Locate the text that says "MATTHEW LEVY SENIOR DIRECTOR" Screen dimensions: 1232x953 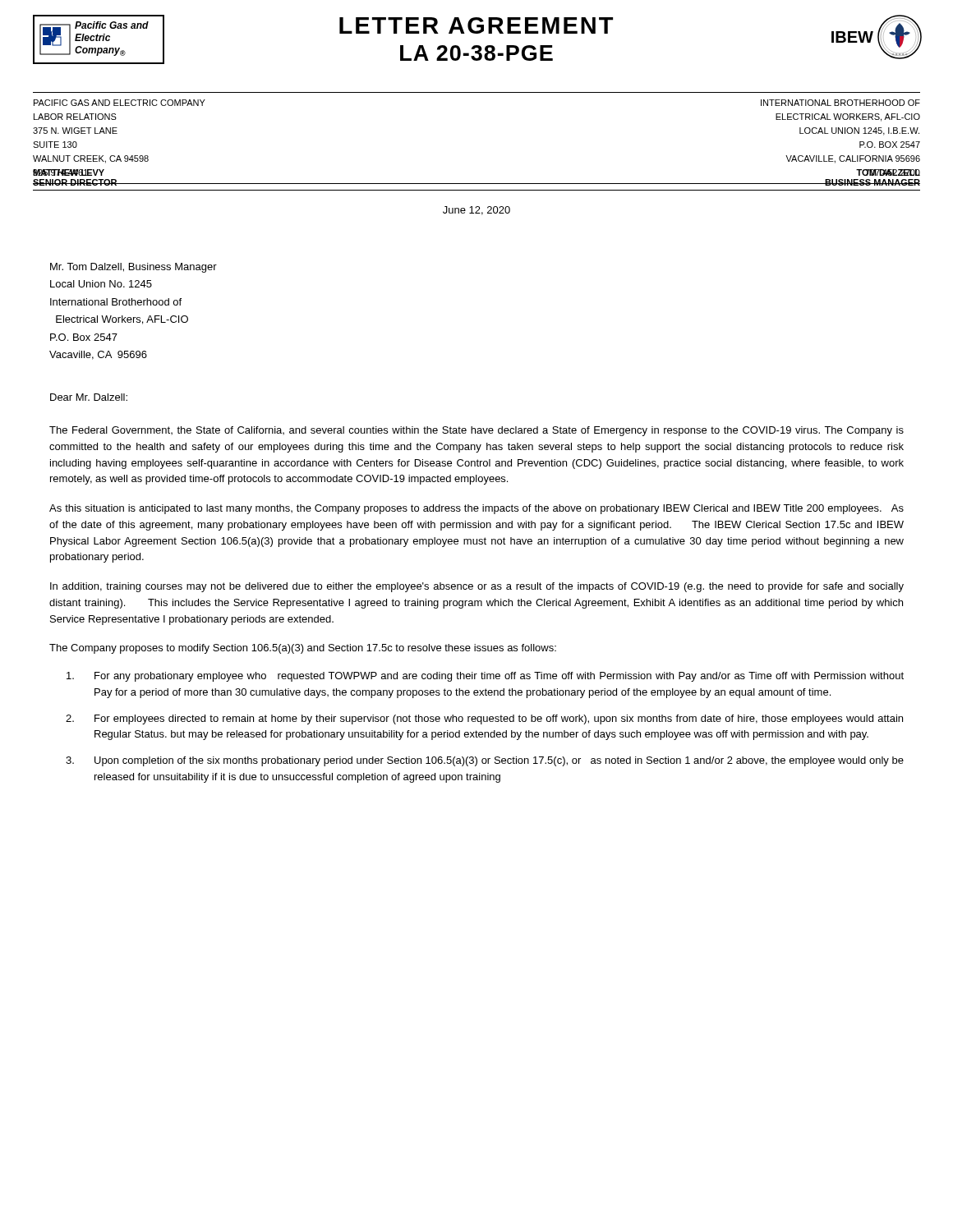tap(75, 177)
